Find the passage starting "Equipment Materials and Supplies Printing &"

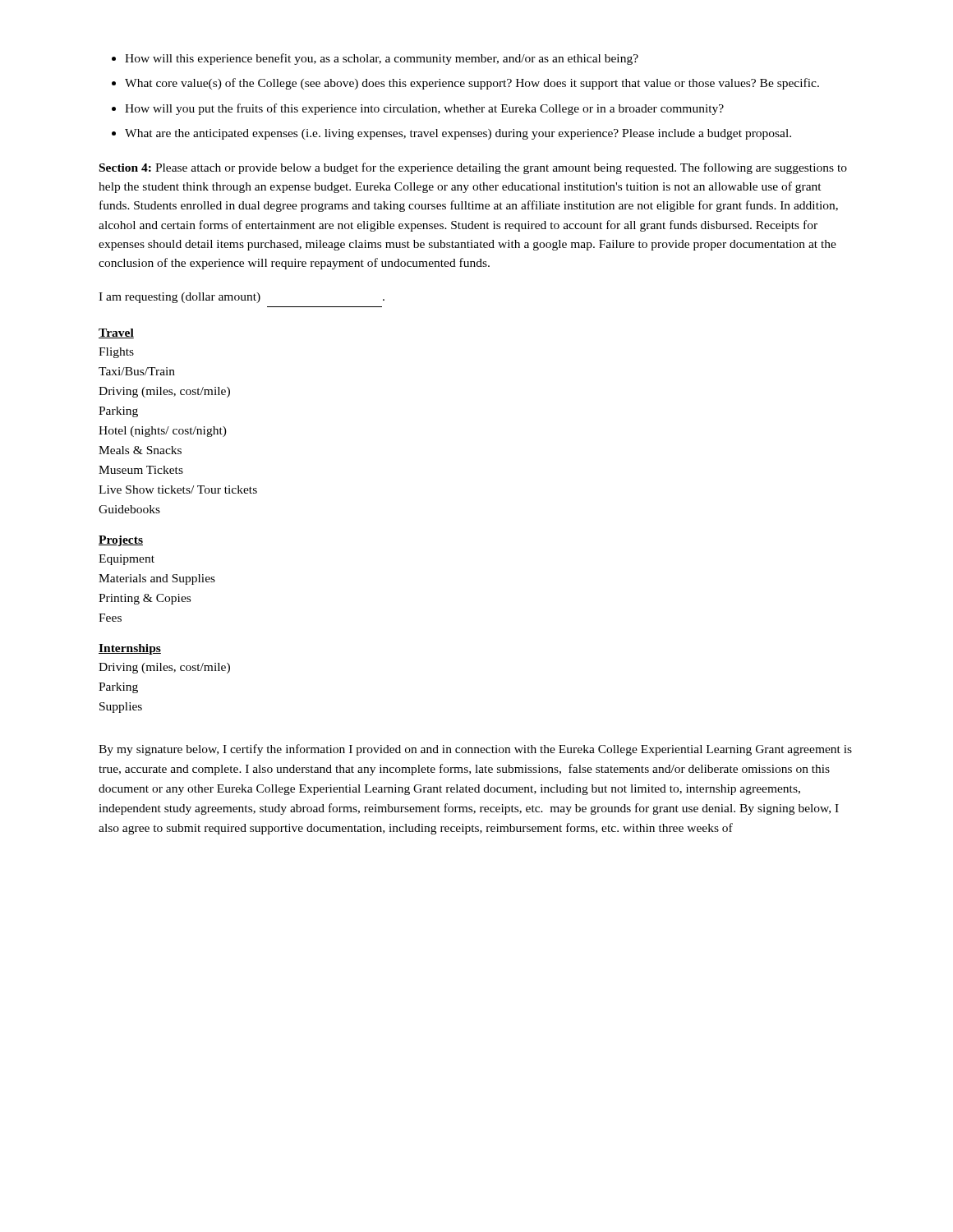point(127,560)
